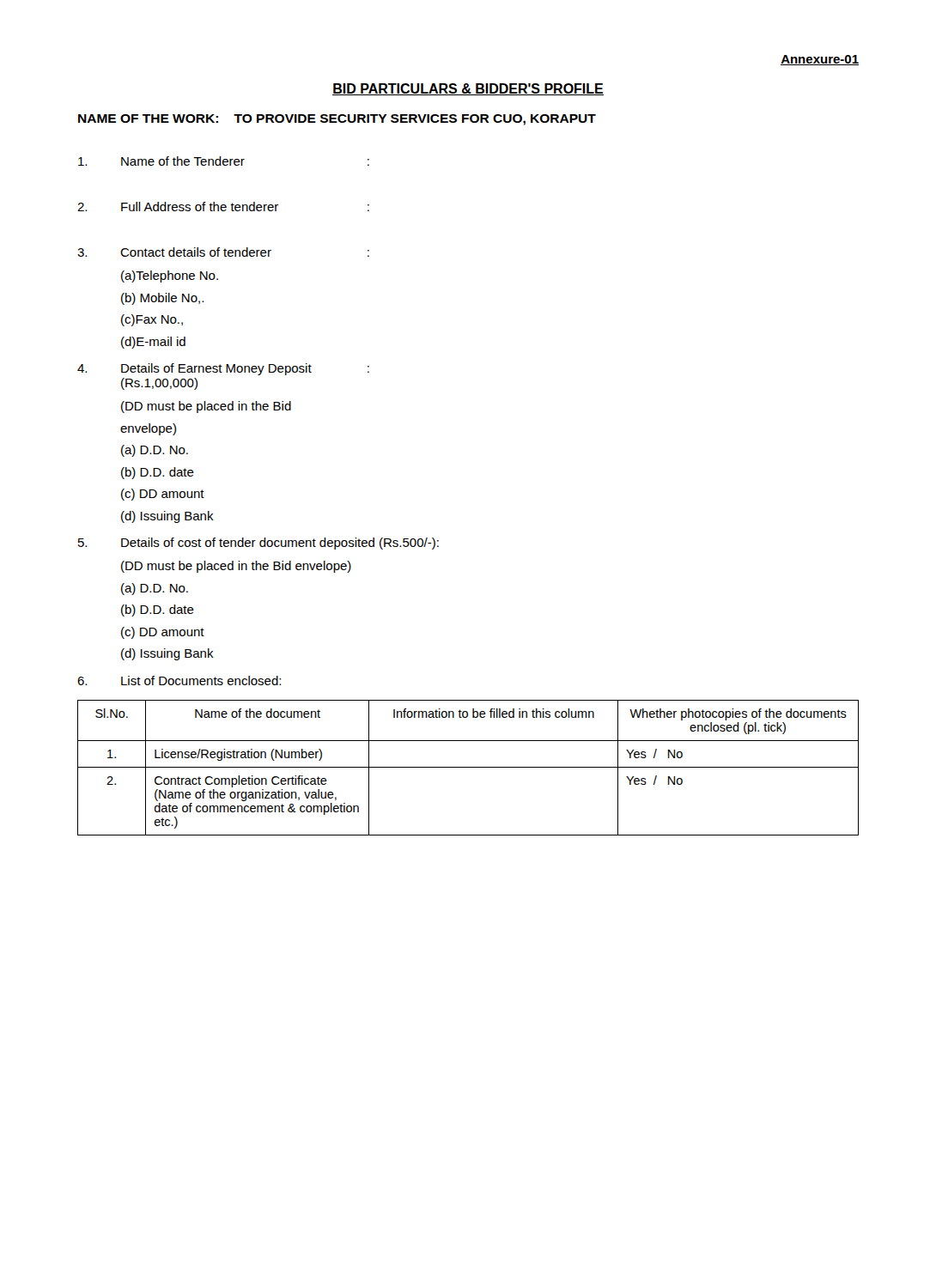The image size is (936, 1288).
Task: Locate the block of text that opens with "5. Details of cost of tender document"
Action: (258, 544)
